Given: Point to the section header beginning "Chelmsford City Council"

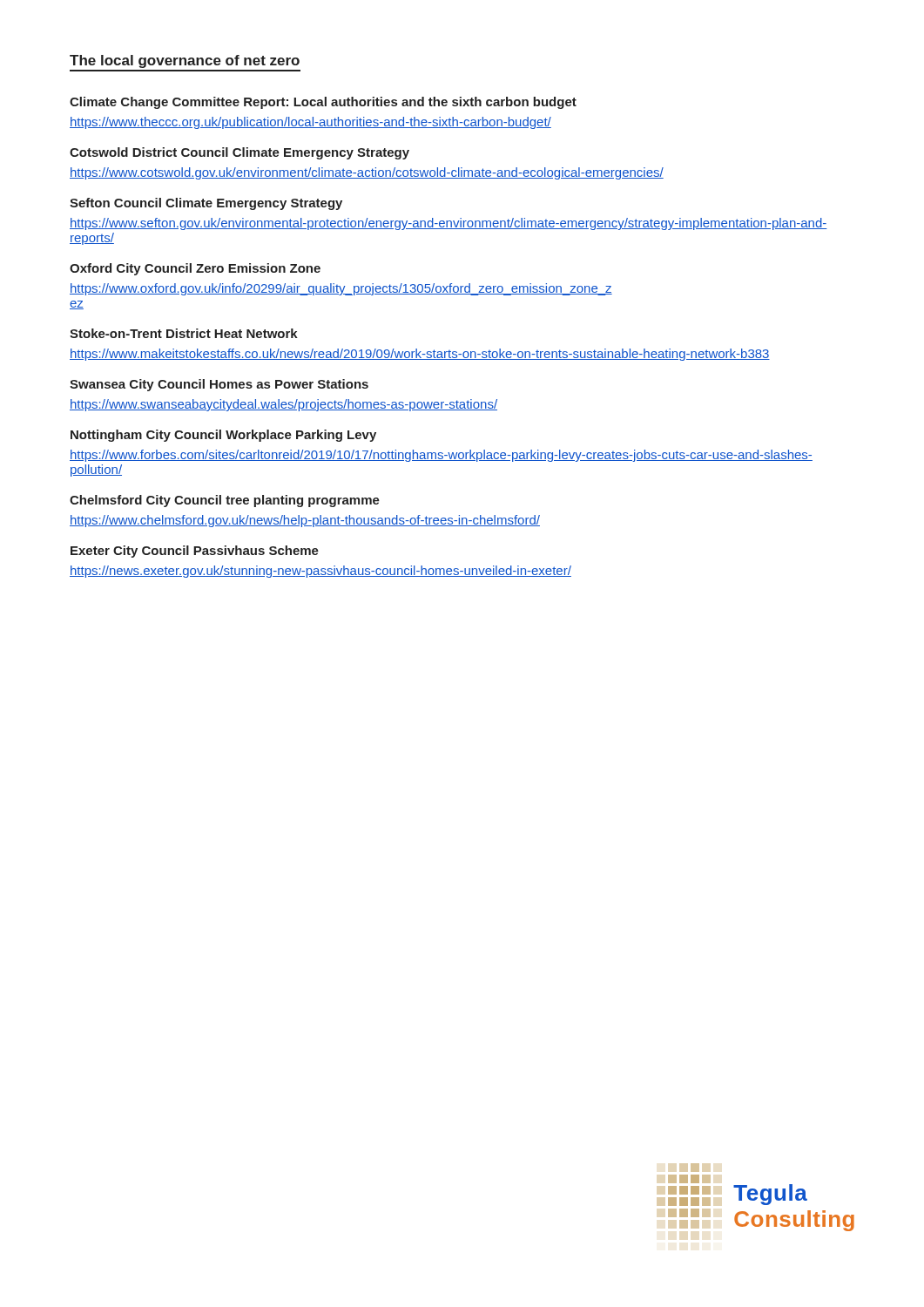Looking at the screenshot, I should pos(225,500).
